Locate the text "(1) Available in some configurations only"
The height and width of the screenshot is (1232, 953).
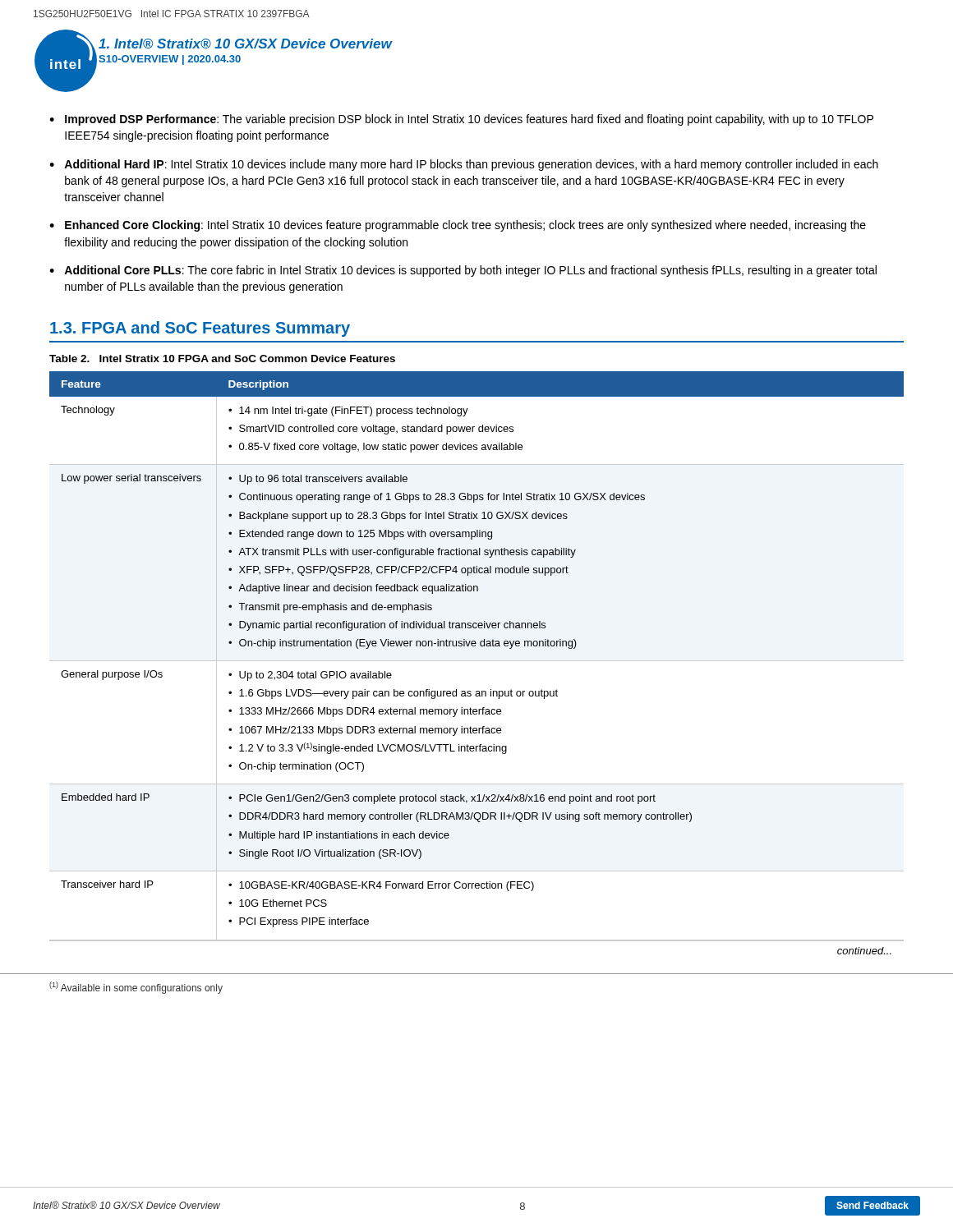(x=136, y=987)
